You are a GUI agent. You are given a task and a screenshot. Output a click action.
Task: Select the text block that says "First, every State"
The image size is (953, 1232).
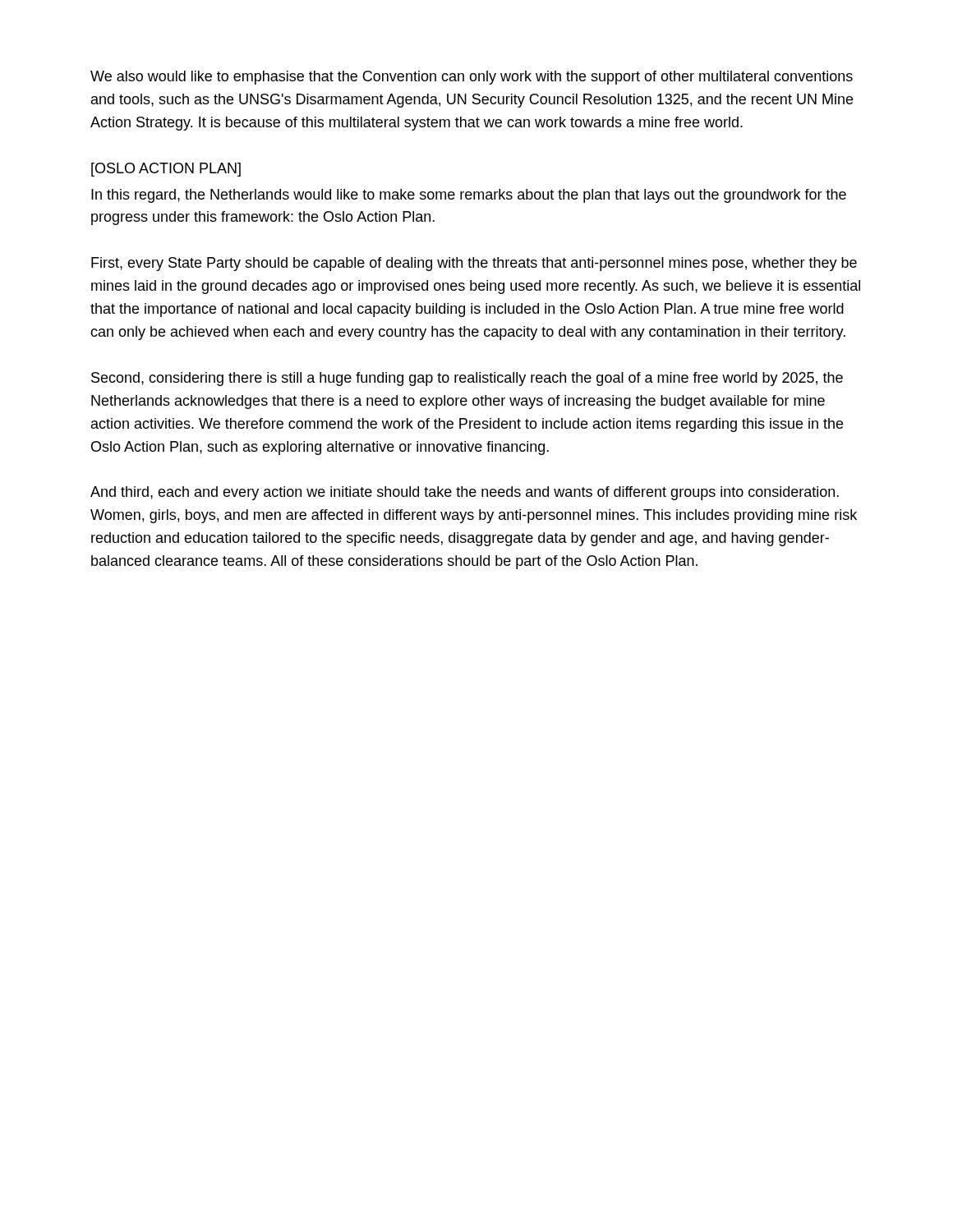pos(476,297)
